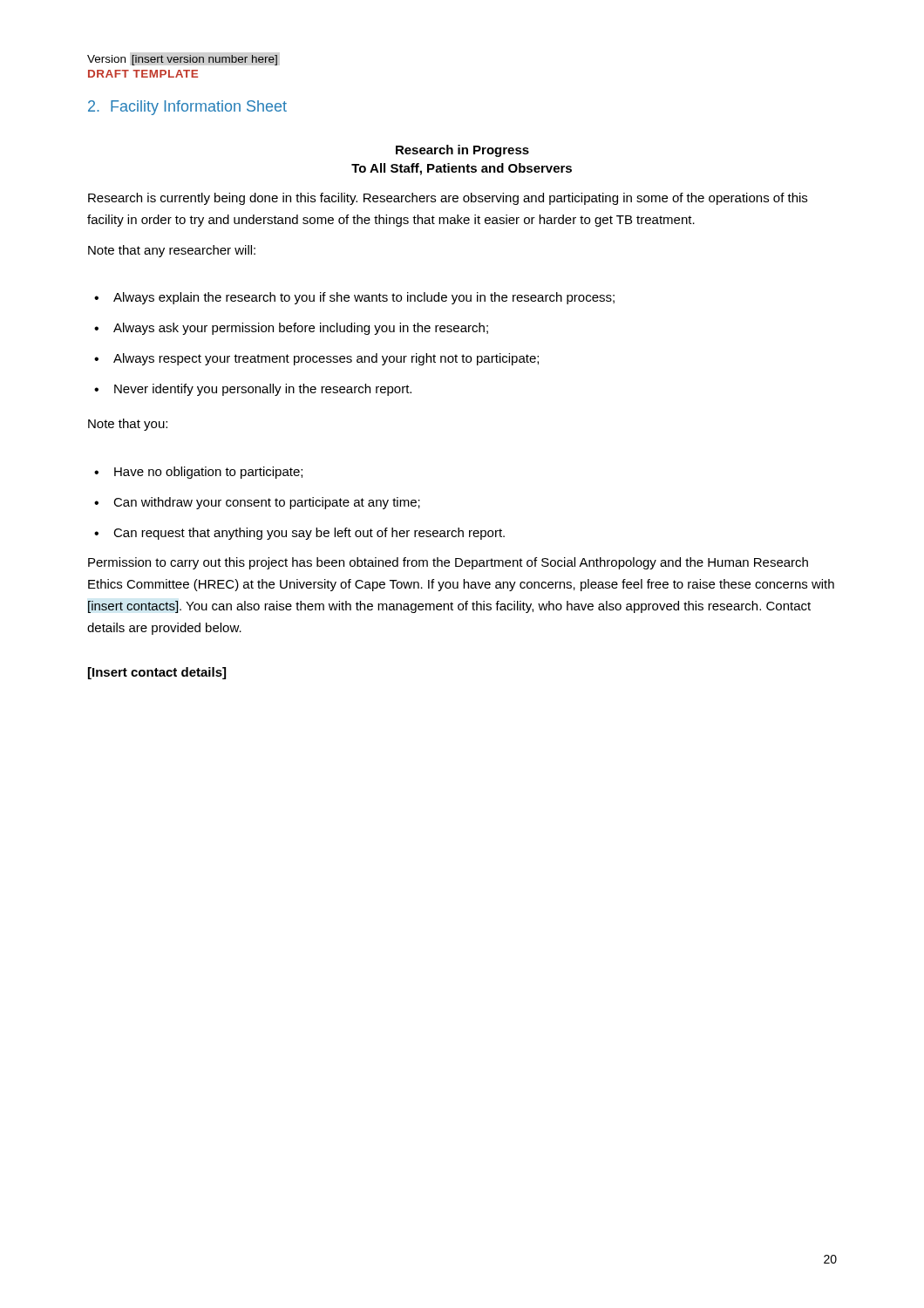The width and height of the screenshot is (924, 1308).
Task: Select the text block starting "Research is currently being done"
Action: pos(448,208)
